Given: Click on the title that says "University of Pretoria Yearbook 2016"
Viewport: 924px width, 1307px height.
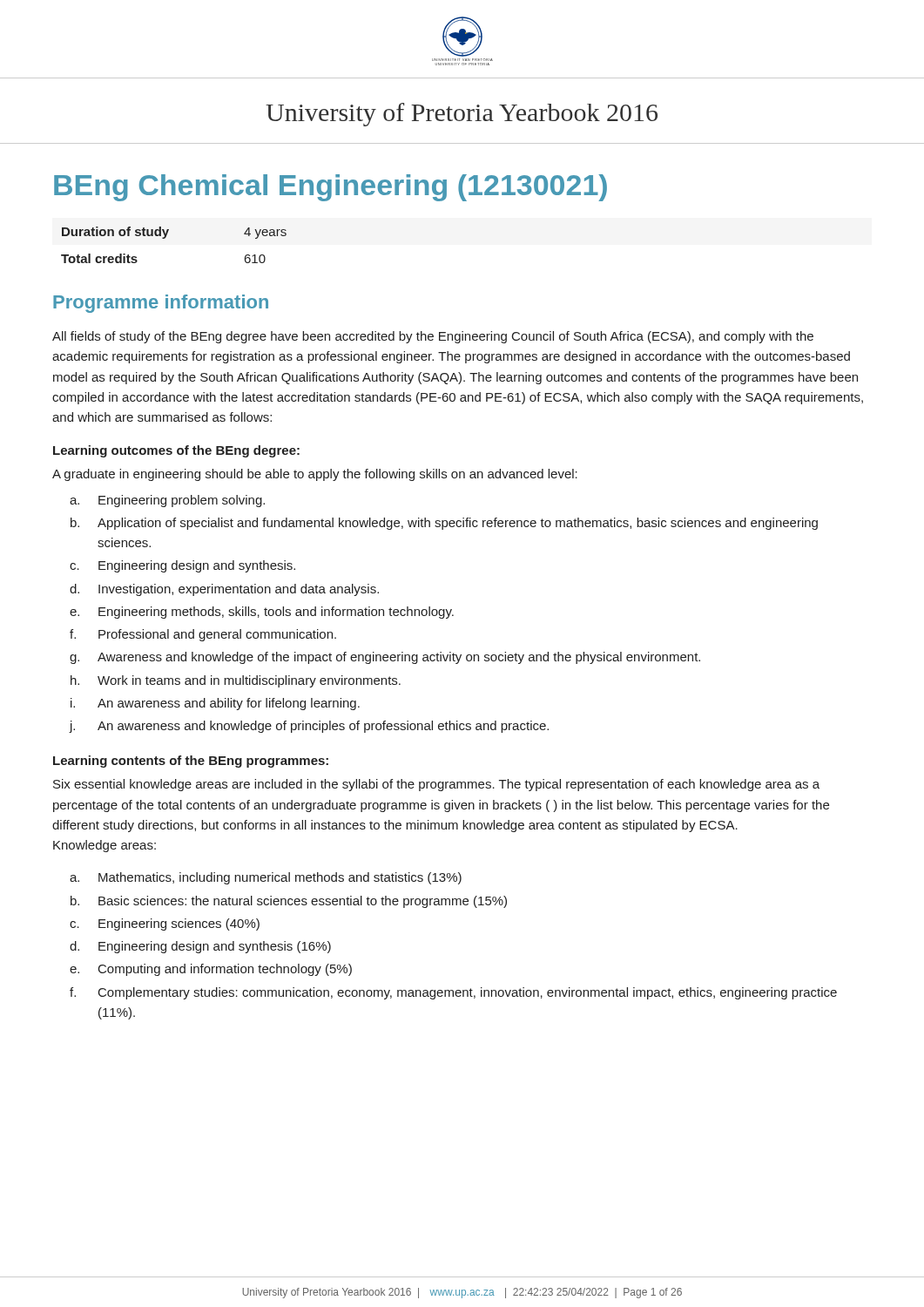Looking at the screenshot, I should (x=462, y=112).
